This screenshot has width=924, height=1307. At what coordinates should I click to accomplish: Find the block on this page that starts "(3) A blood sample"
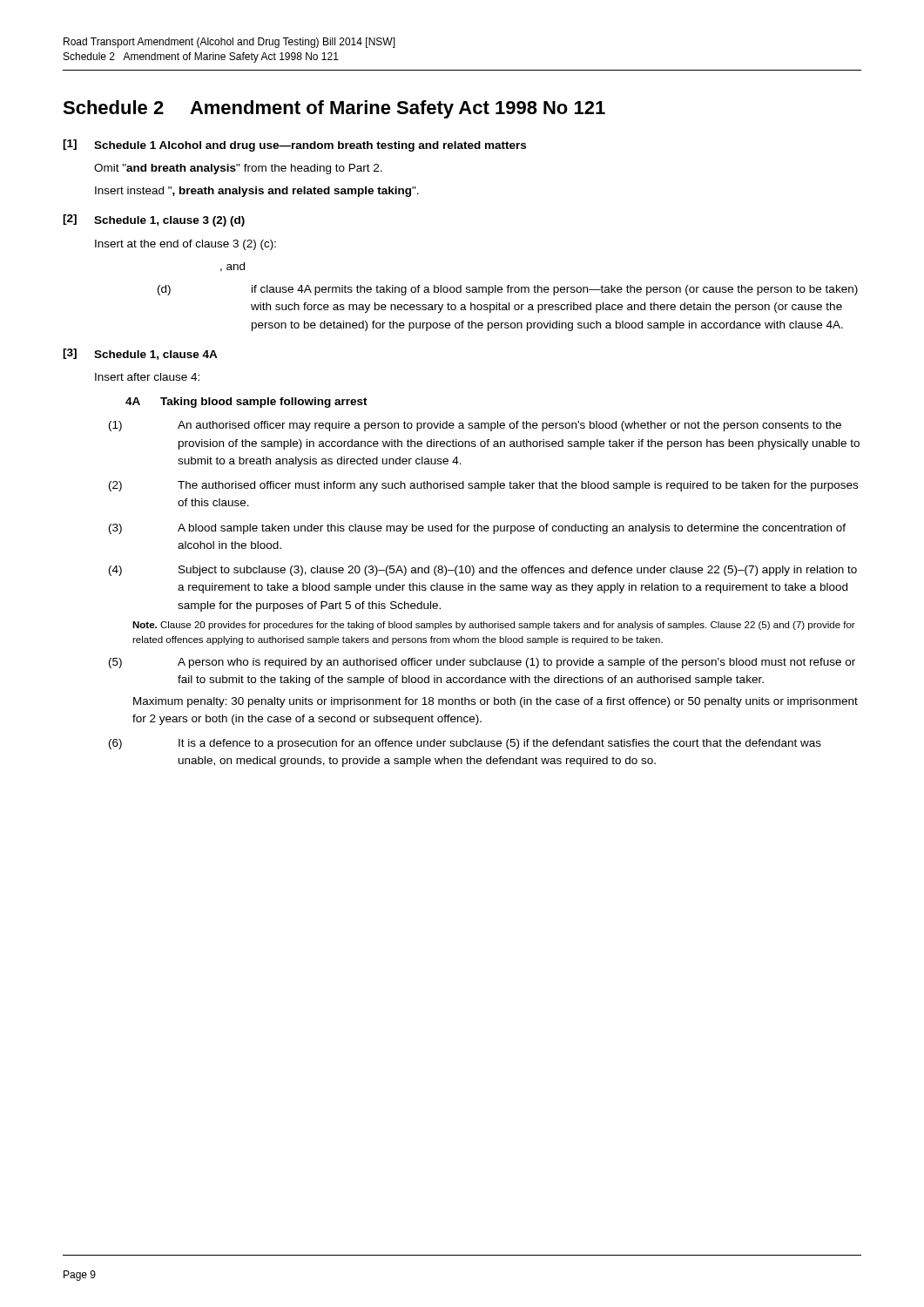462,537
